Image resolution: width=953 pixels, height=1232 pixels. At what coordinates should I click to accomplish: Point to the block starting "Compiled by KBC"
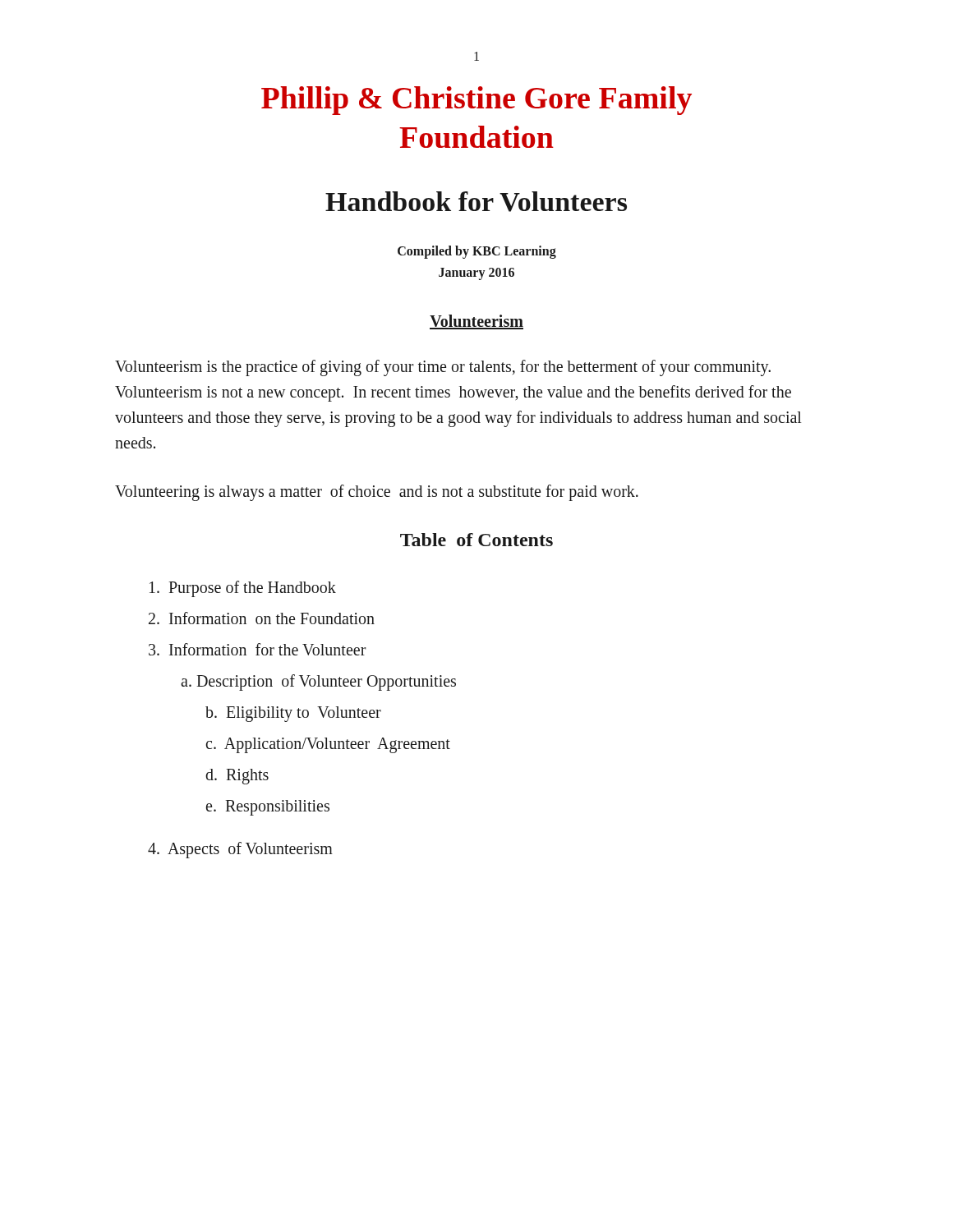pyautogui.click(x=476, y=261)
